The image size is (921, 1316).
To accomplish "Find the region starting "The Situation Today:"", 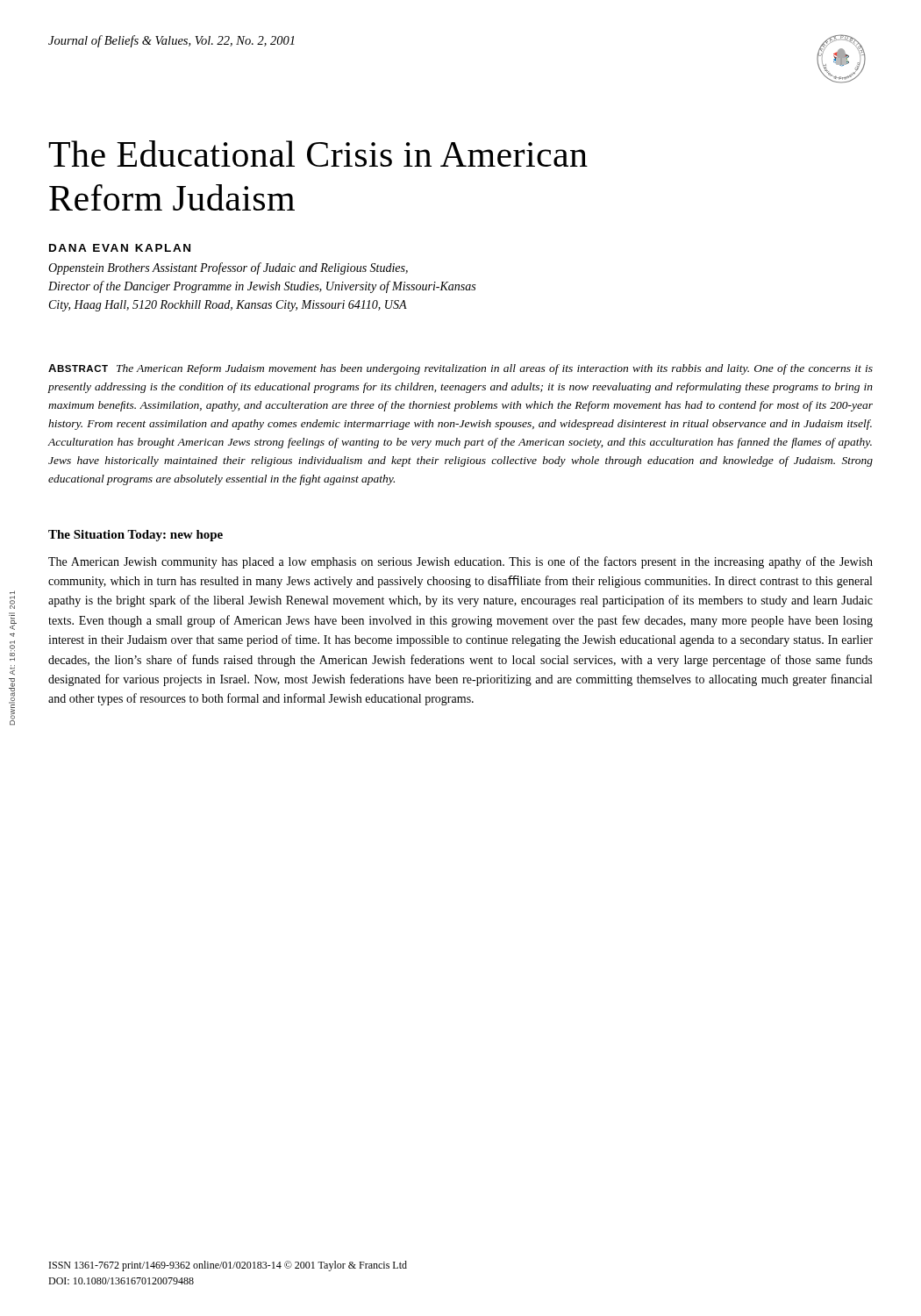I will click(136, 534).
